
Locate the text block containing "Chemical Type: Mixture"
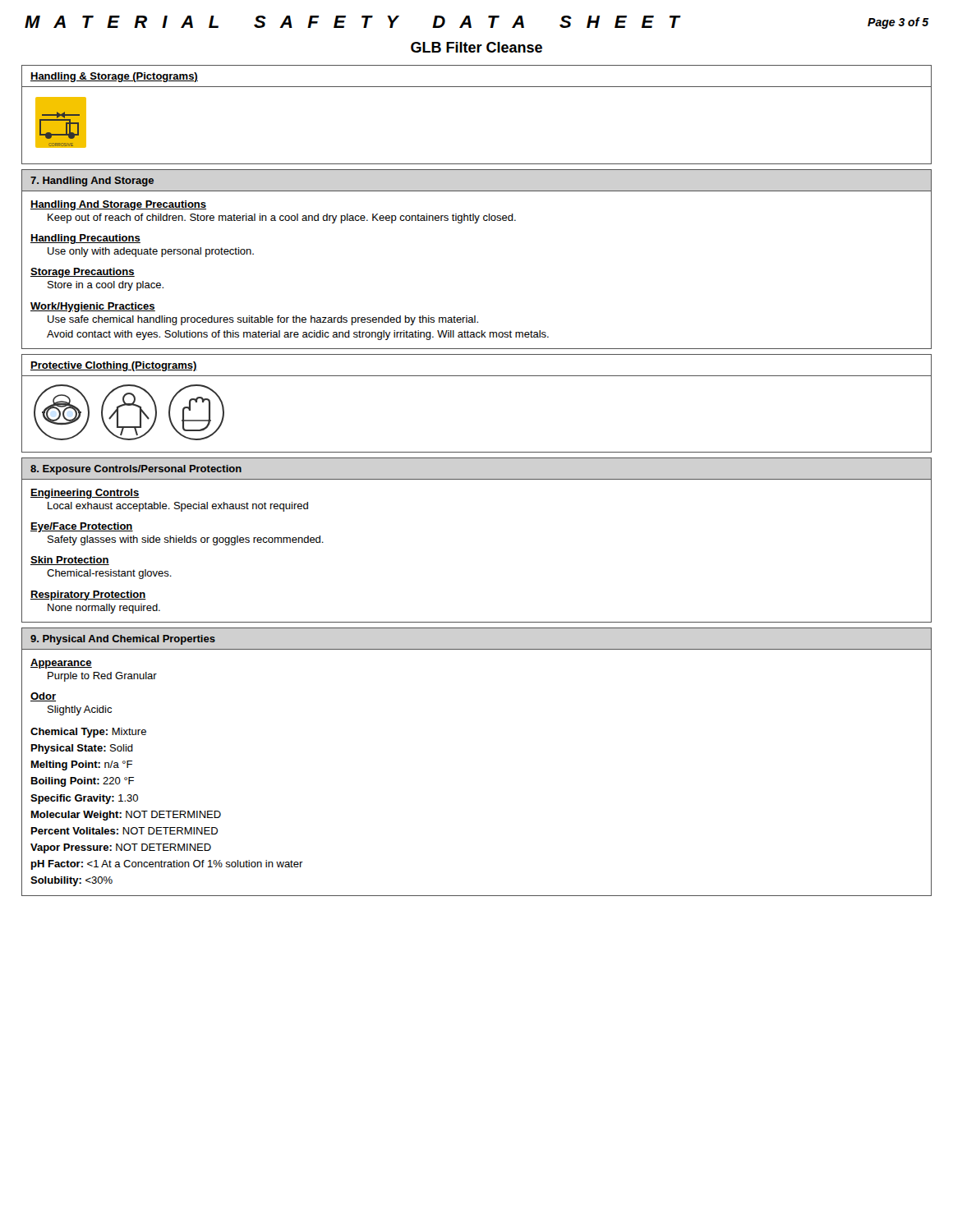(88, 733)
